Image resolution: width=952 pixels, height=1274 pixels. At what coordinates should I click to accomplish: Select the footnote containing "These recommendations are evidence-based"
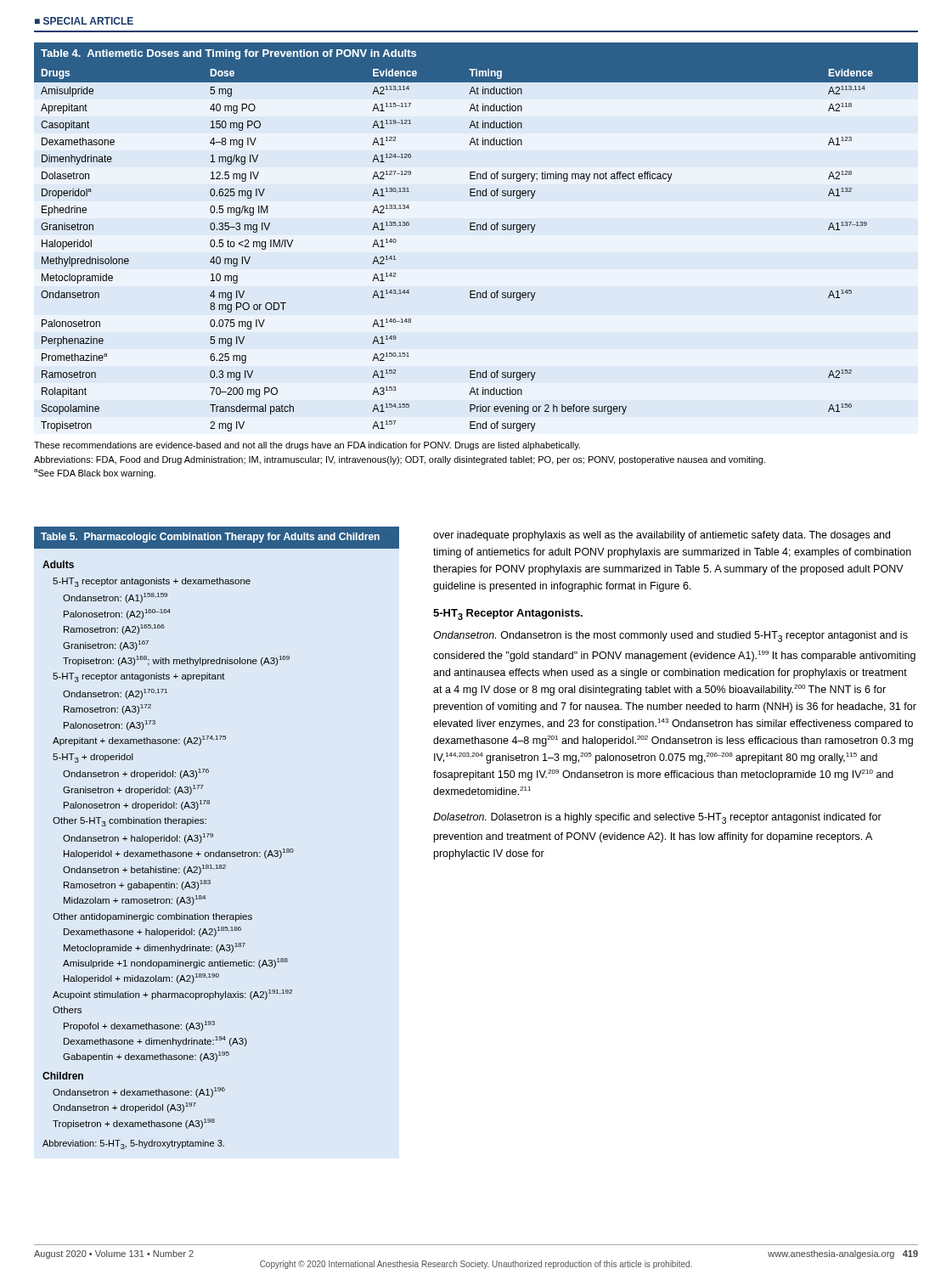(x=400, y=459)
